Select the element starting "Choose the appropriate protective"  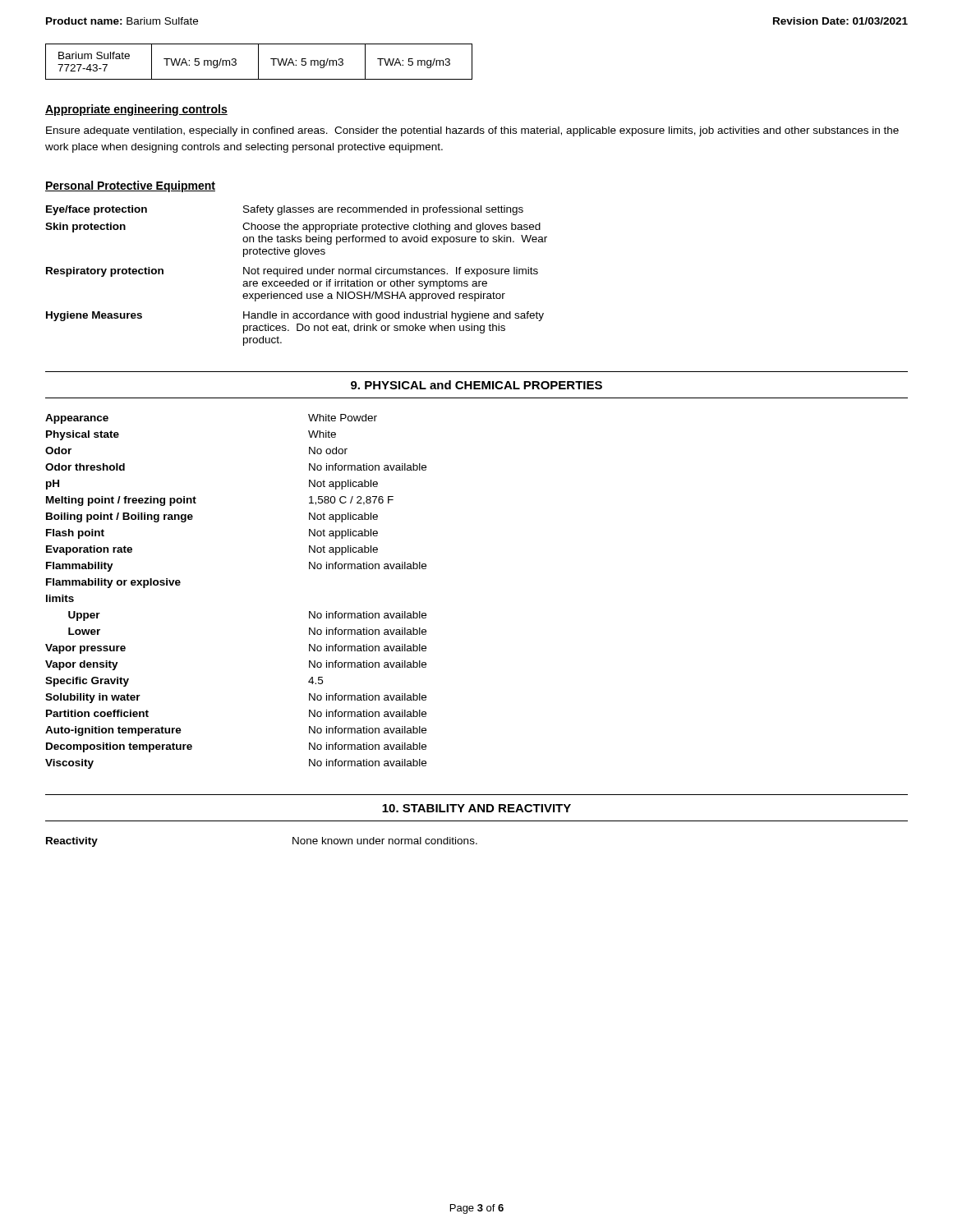click(x=395, y=238)
